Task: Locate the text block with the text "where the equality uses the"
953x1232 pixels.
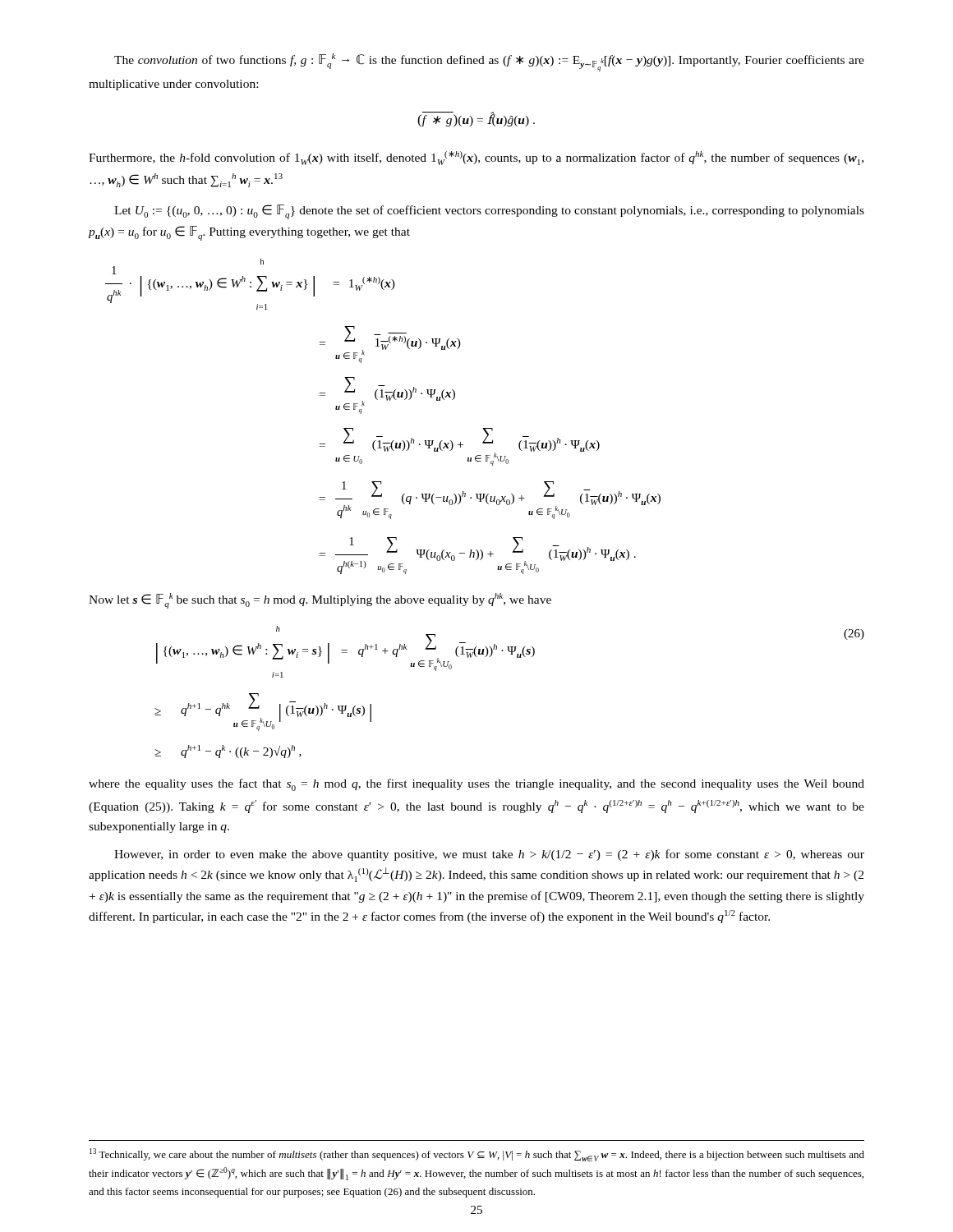Action: 476,850
